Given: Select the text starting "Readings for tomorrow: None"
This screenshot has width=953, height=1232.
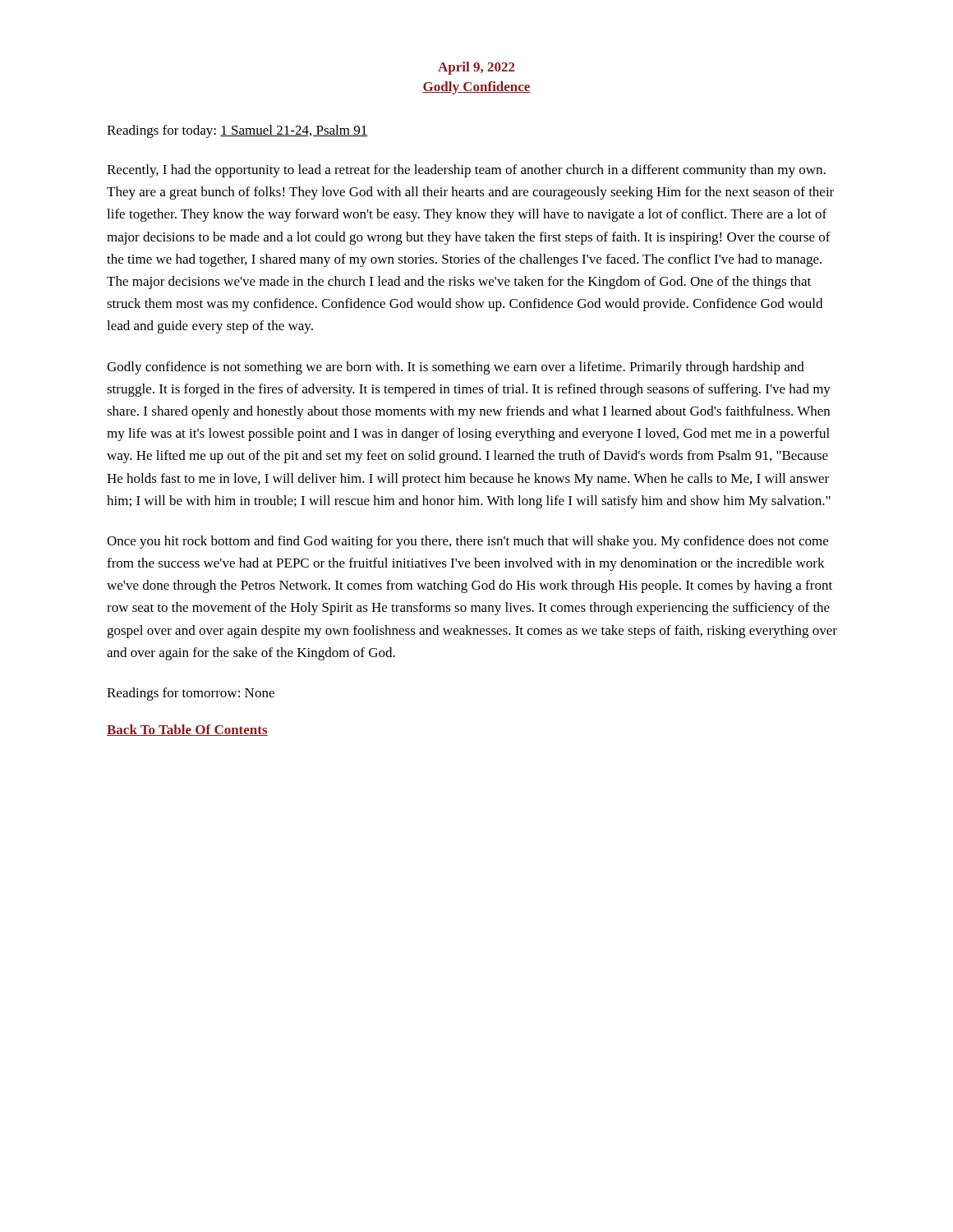Looking at the screenshot, I should [191, 693].
